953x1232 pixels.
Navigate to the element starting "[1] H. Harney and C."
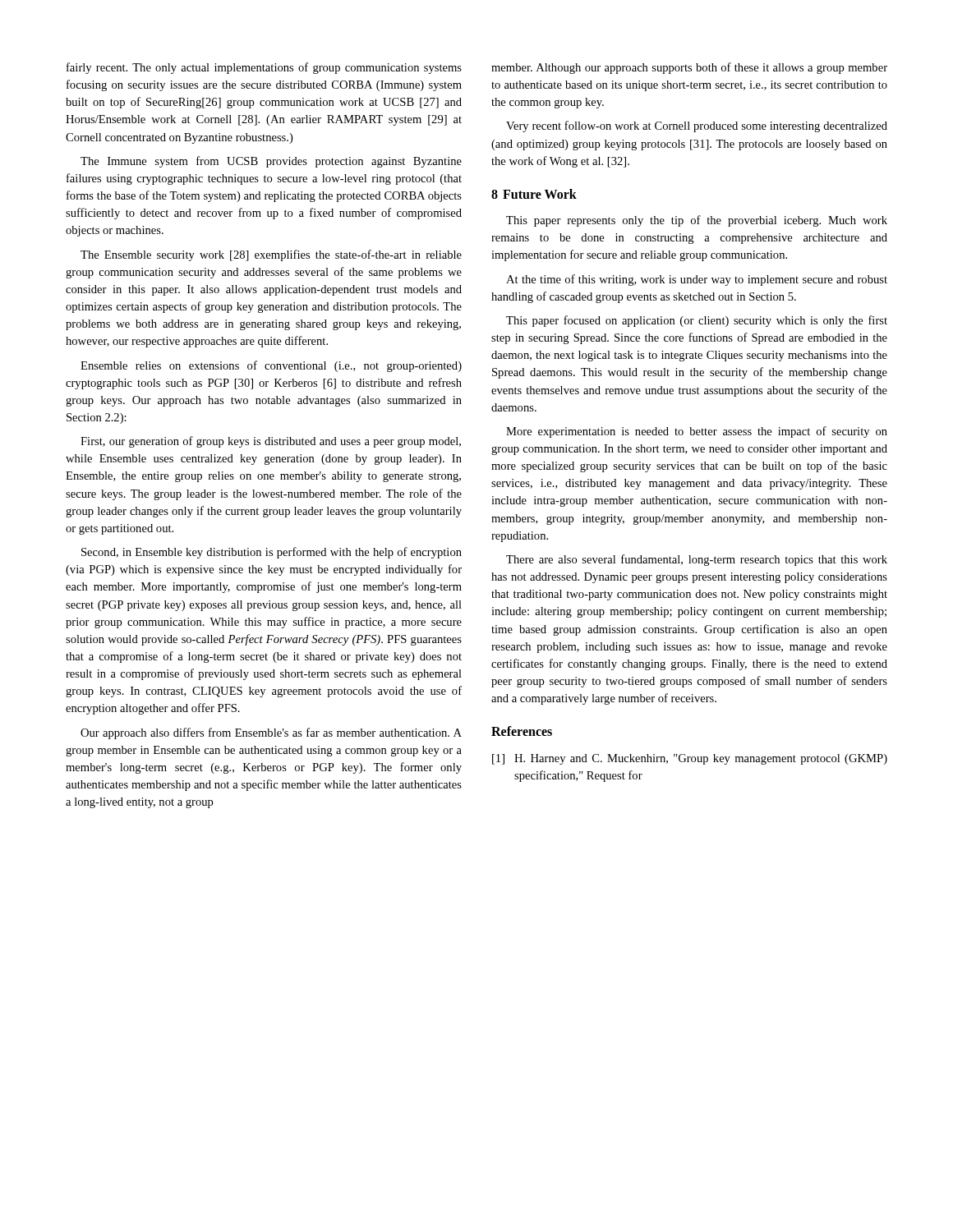point(689,767)
